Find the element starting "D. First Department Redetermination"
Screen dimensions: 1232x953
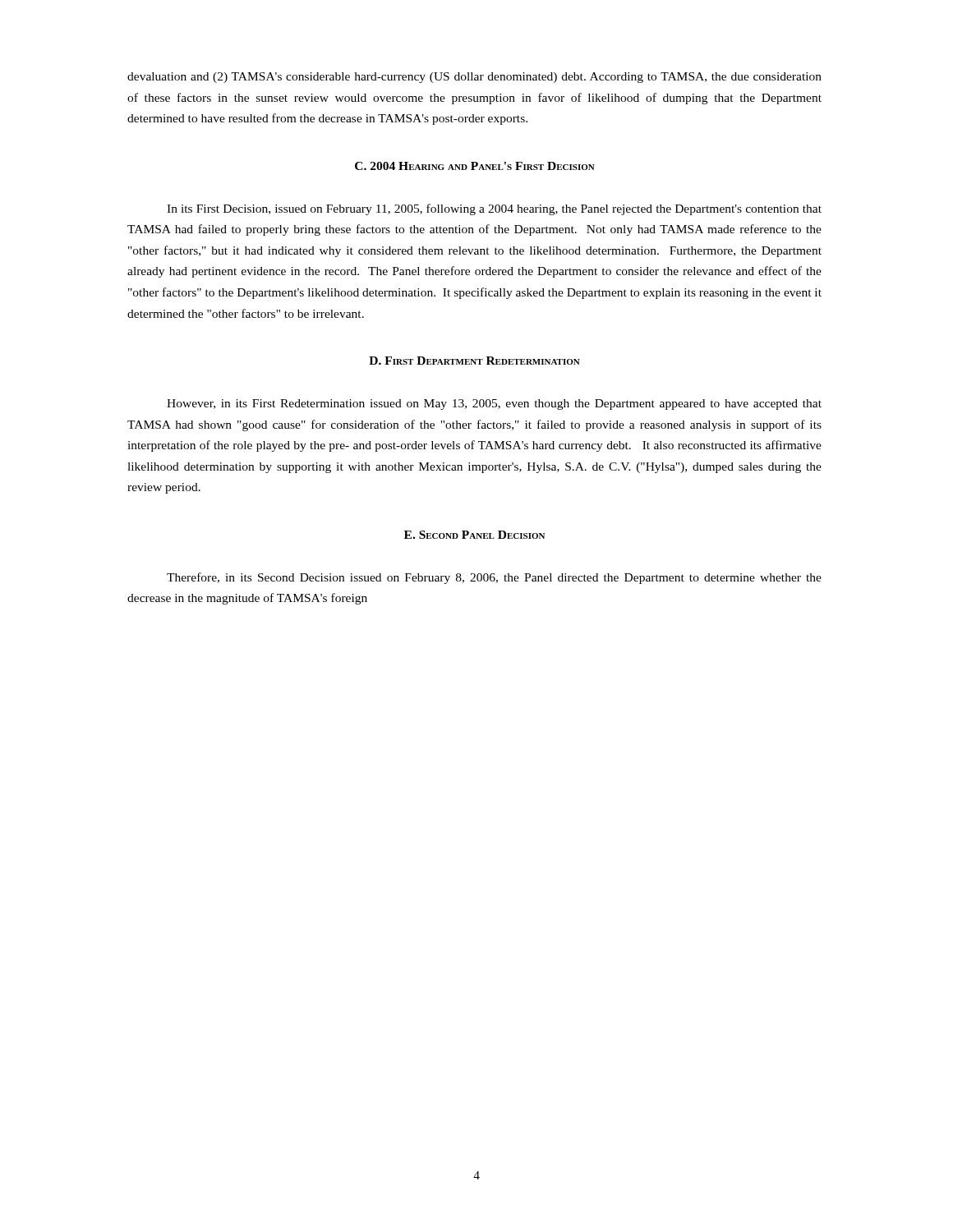[x=474, y=360]
